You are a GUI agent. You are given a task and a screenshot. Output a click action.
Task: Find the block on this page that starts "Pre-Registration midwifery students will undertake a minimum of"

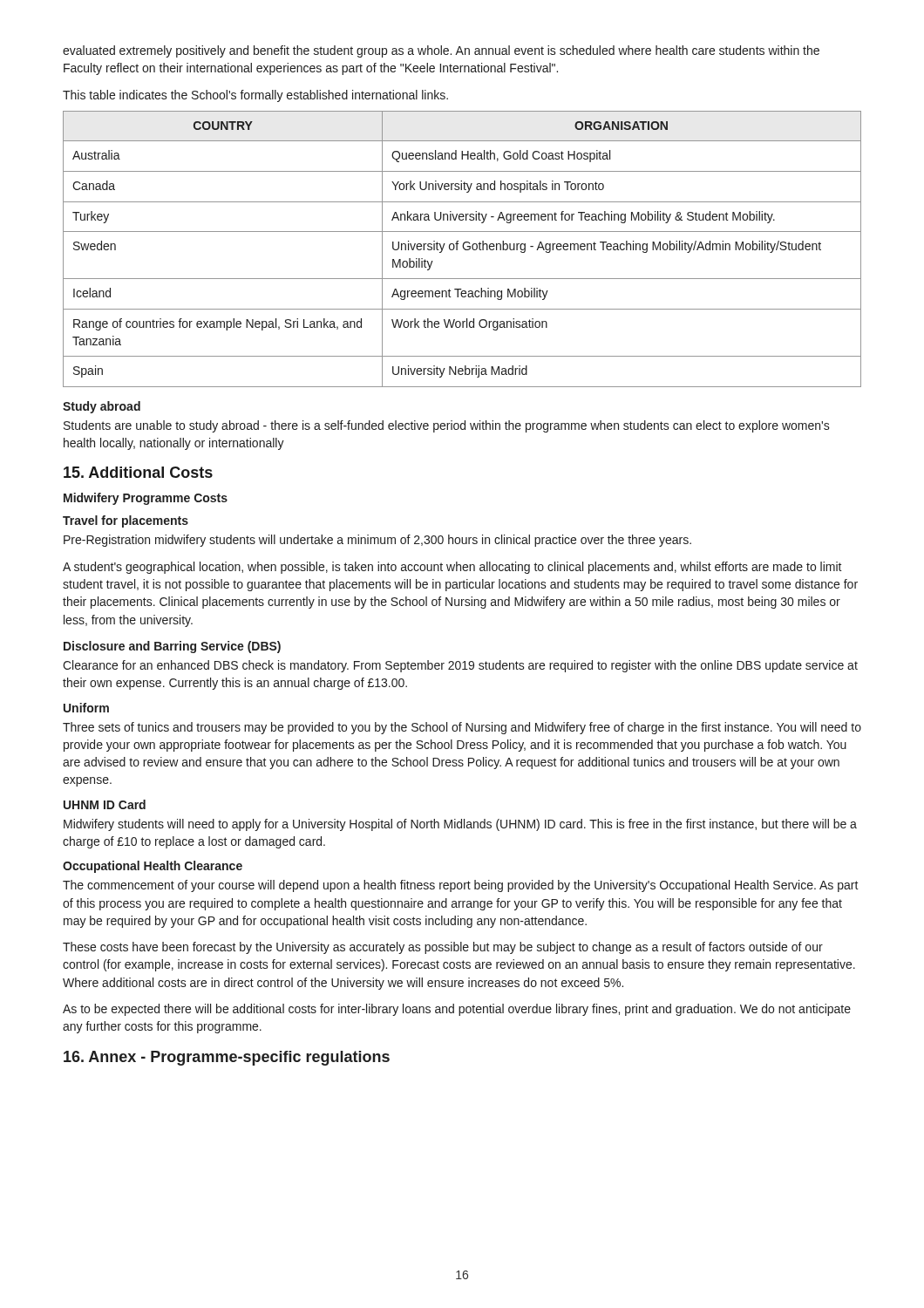[377, 540]
